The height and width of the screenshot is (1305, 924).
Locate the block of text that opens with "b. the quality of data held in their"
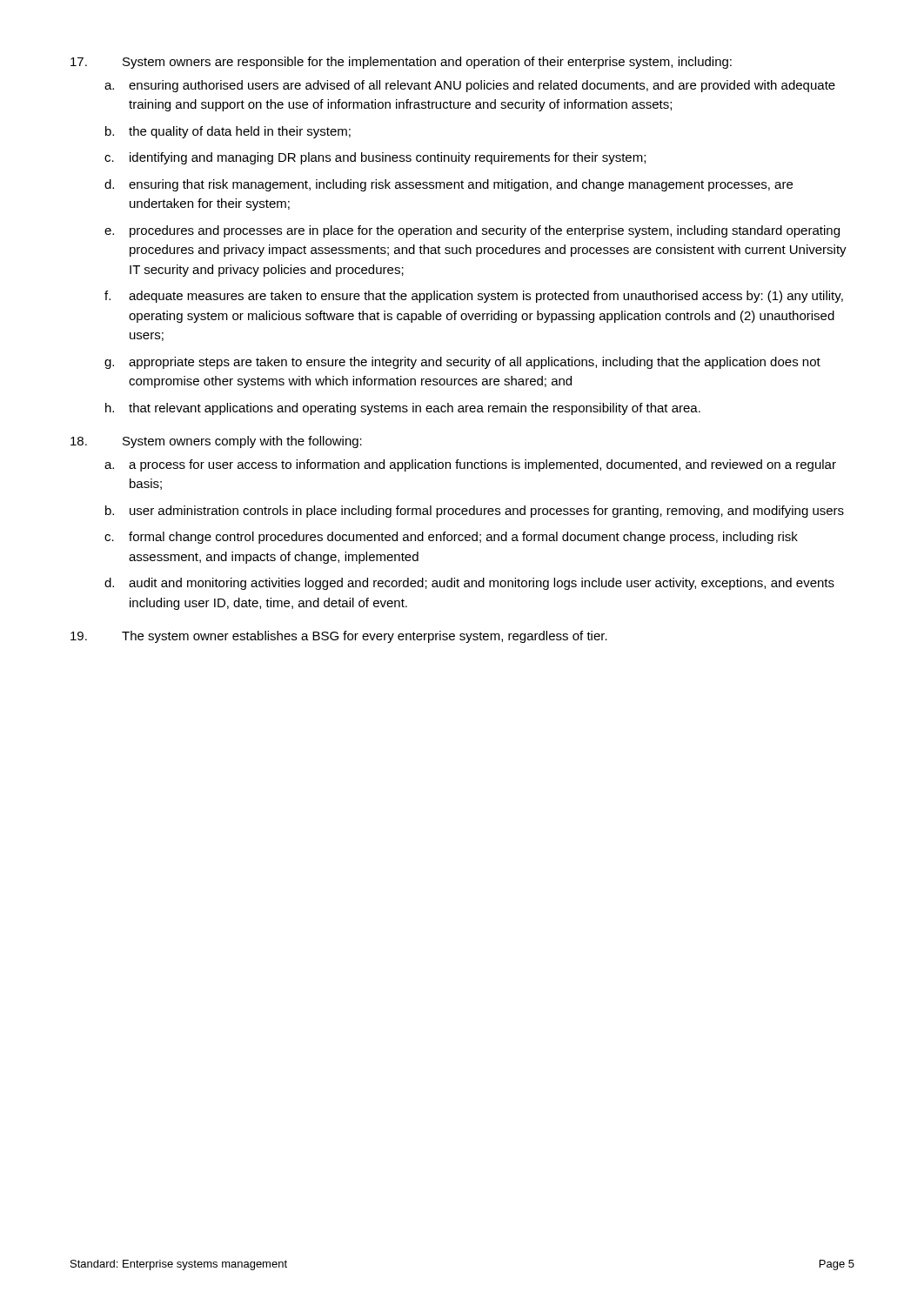coord(228,132)
